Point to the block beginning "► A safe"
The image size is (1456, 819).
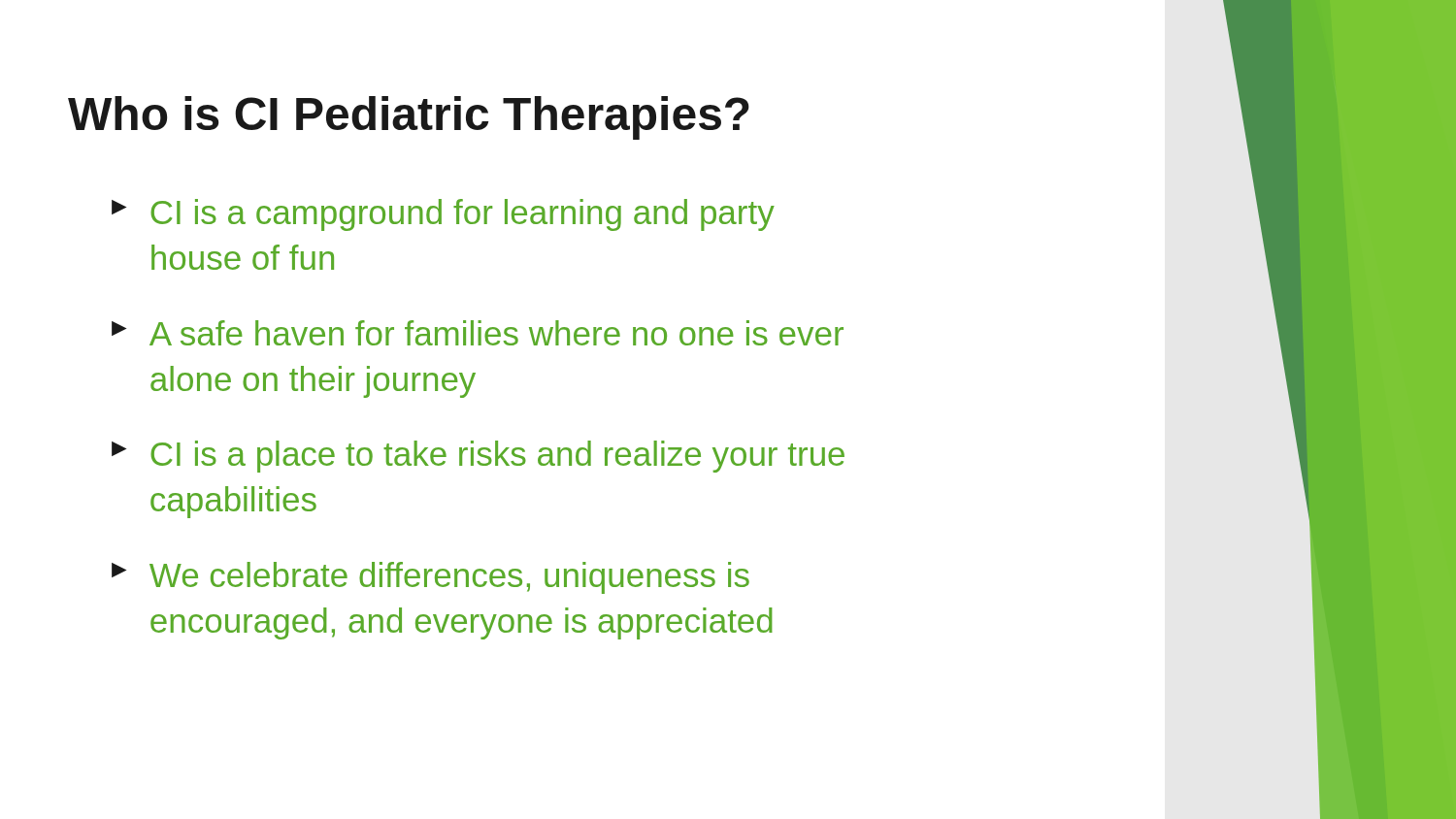475,356
